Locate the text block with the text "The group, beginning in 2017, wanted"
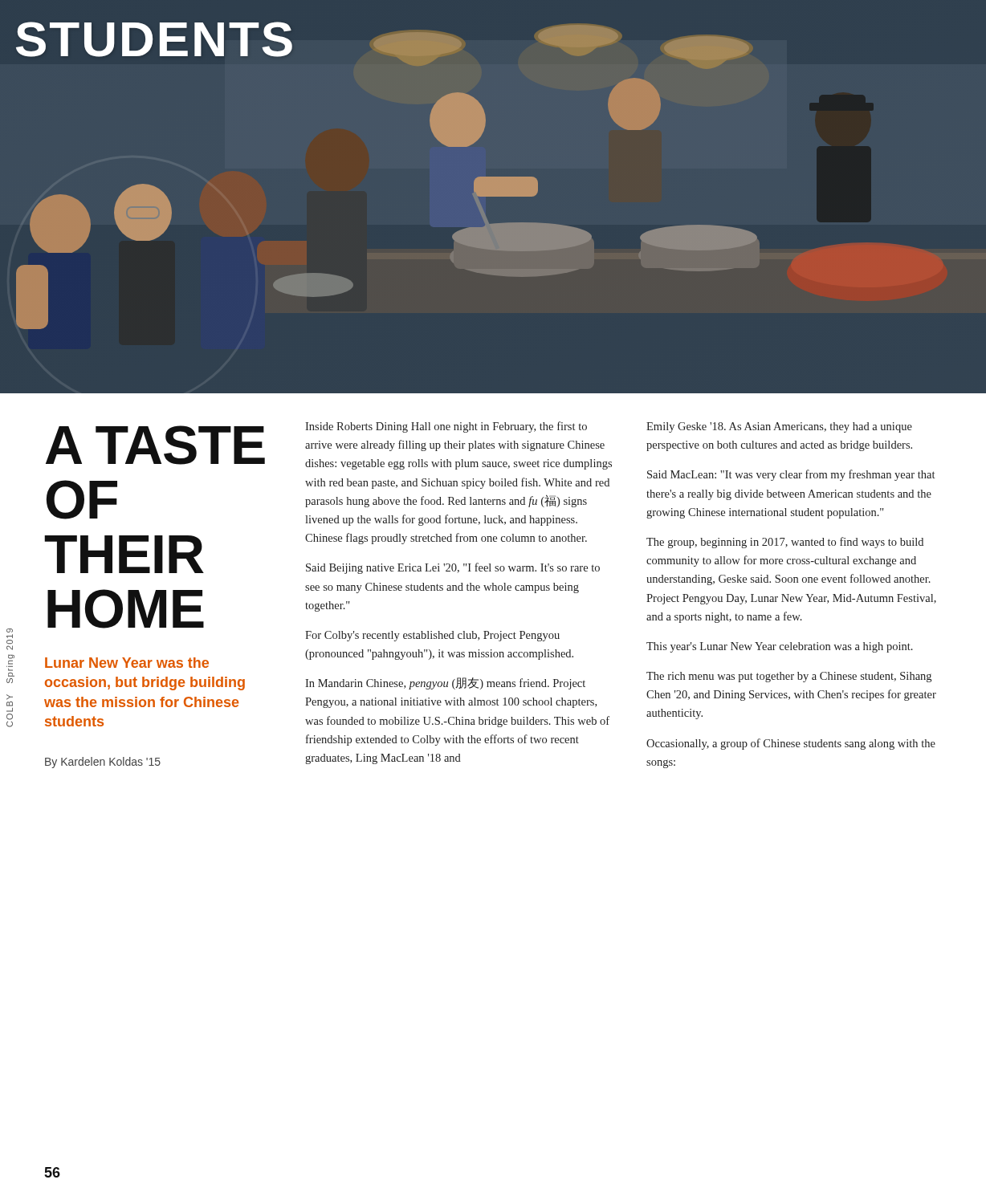 coord(791,579)
